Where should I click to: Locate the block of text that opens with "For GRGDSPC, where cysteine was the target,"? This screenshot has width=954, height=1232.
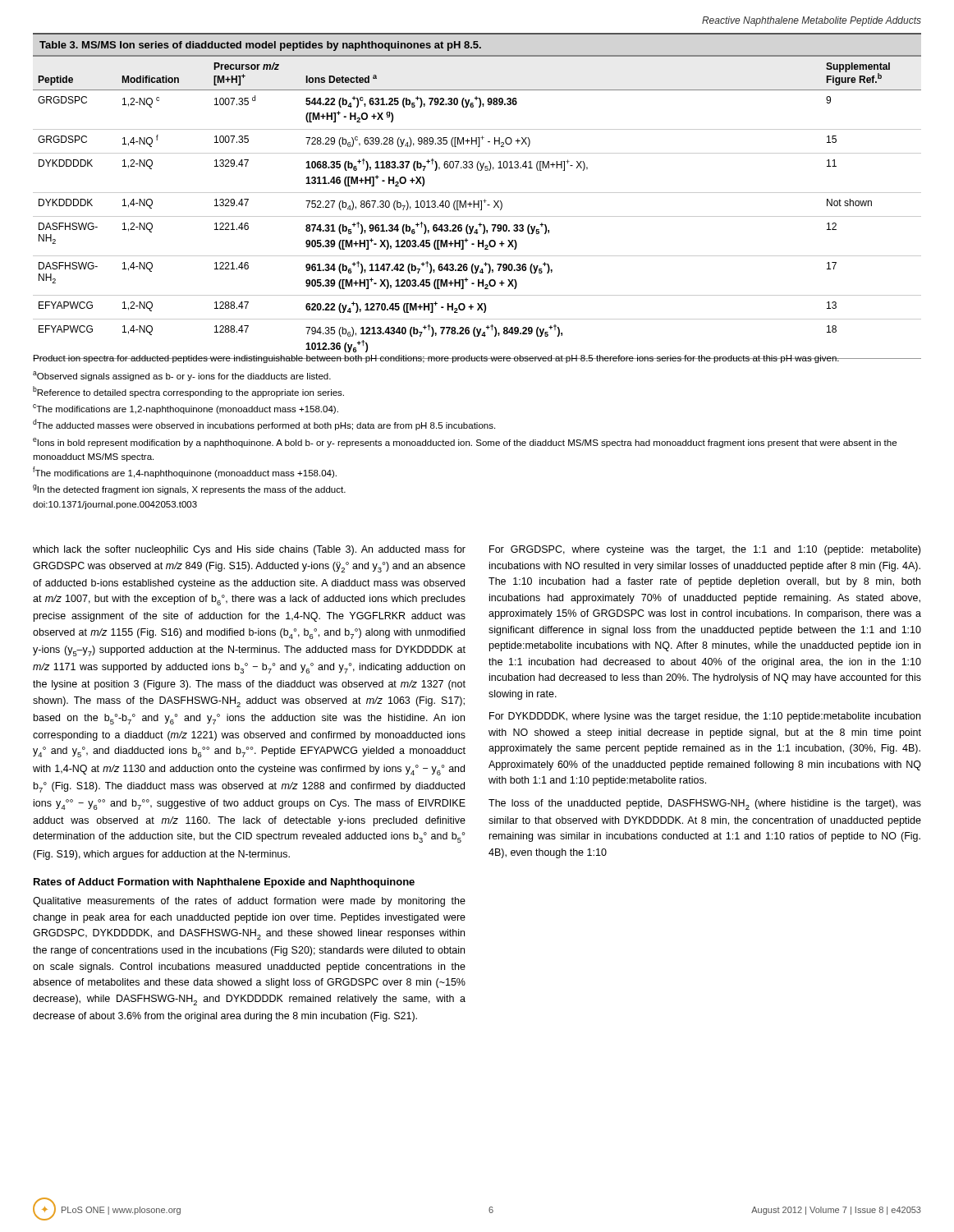click(705, 622)
